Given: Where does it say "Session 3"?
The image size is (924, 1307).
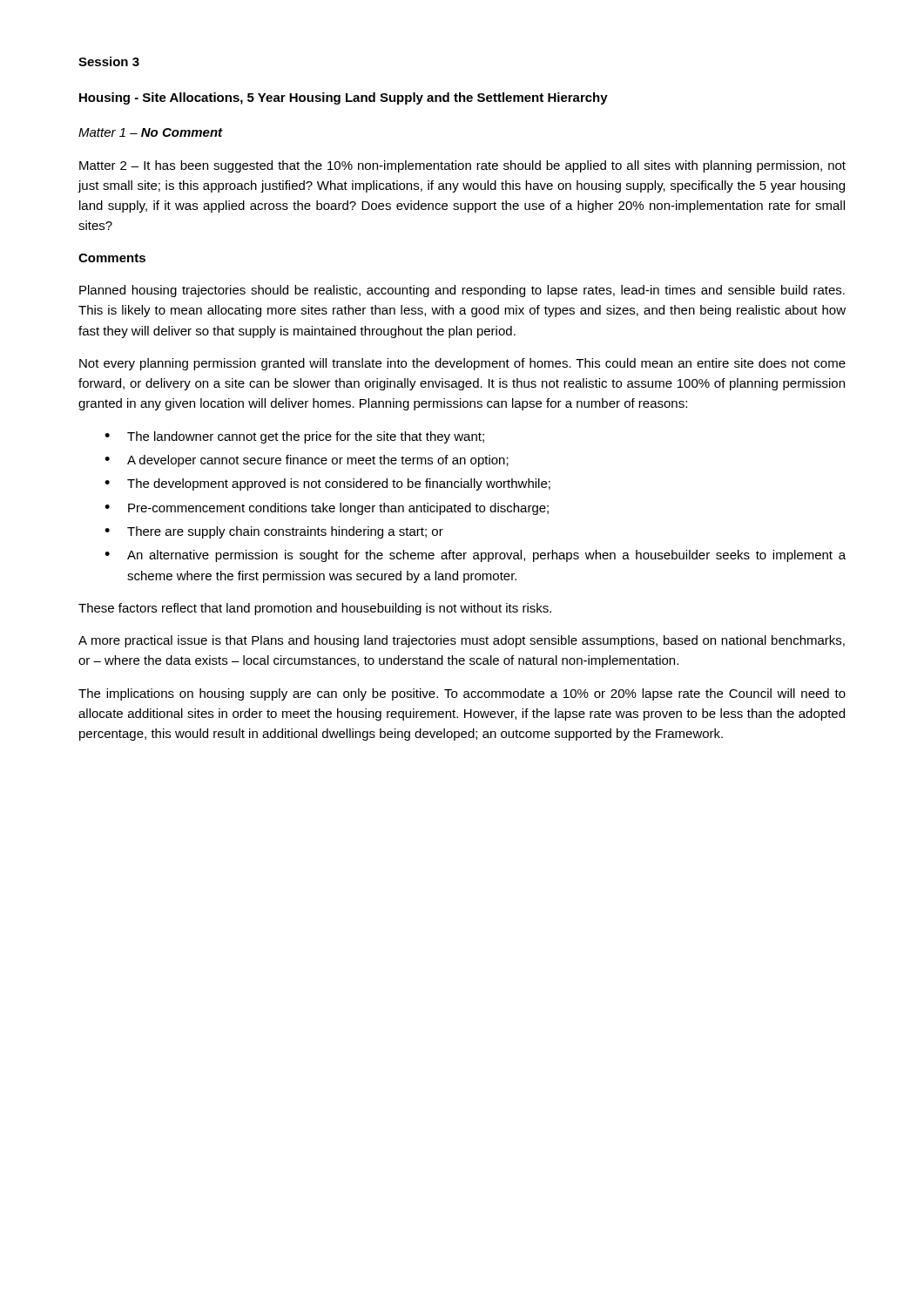Looking at the screenshot, I should pos(109,61).
